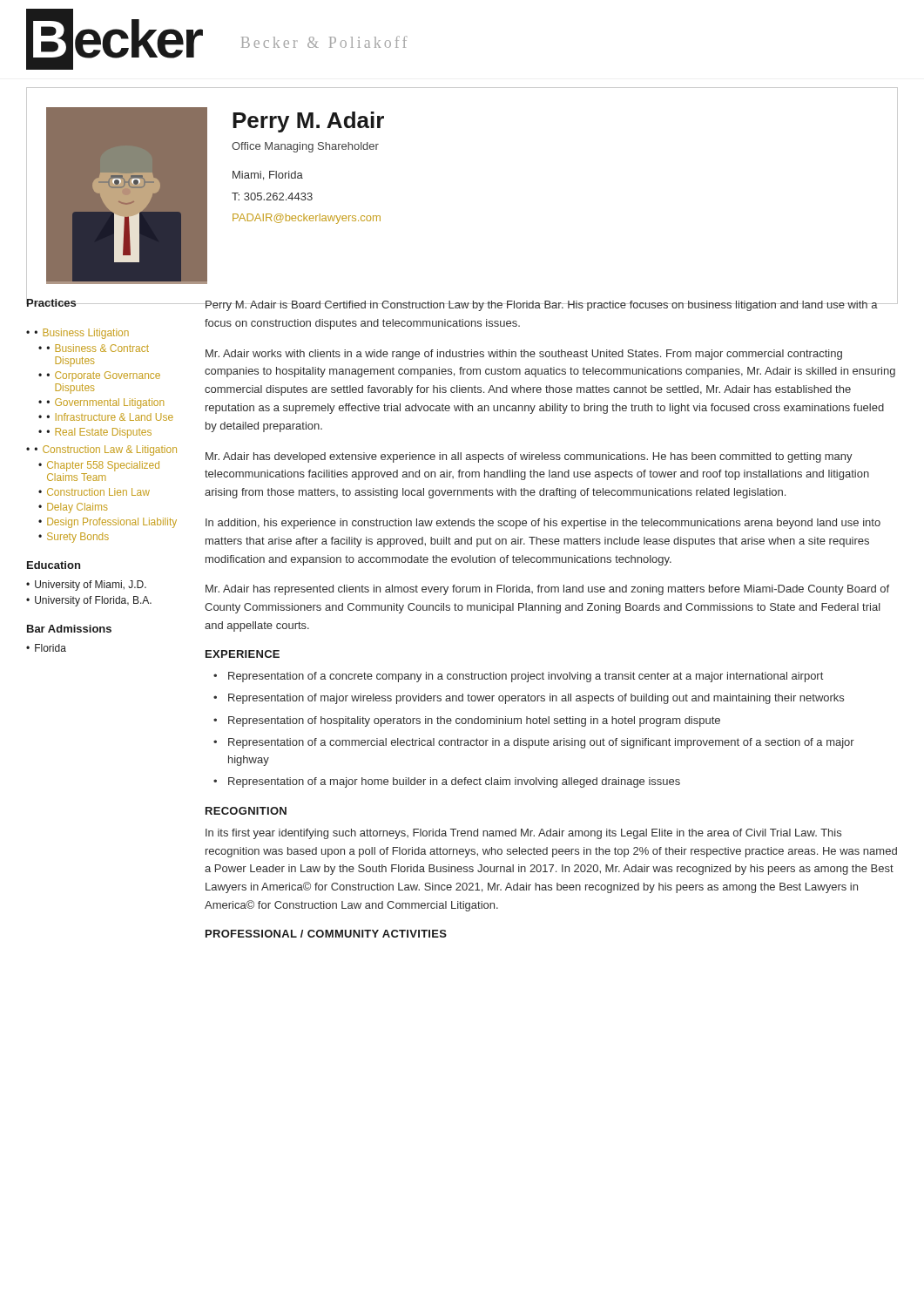Locate the list item that says "• Representation of a major home builder in"
This screenshot has width=924, height=1307.
click(447, 782)
